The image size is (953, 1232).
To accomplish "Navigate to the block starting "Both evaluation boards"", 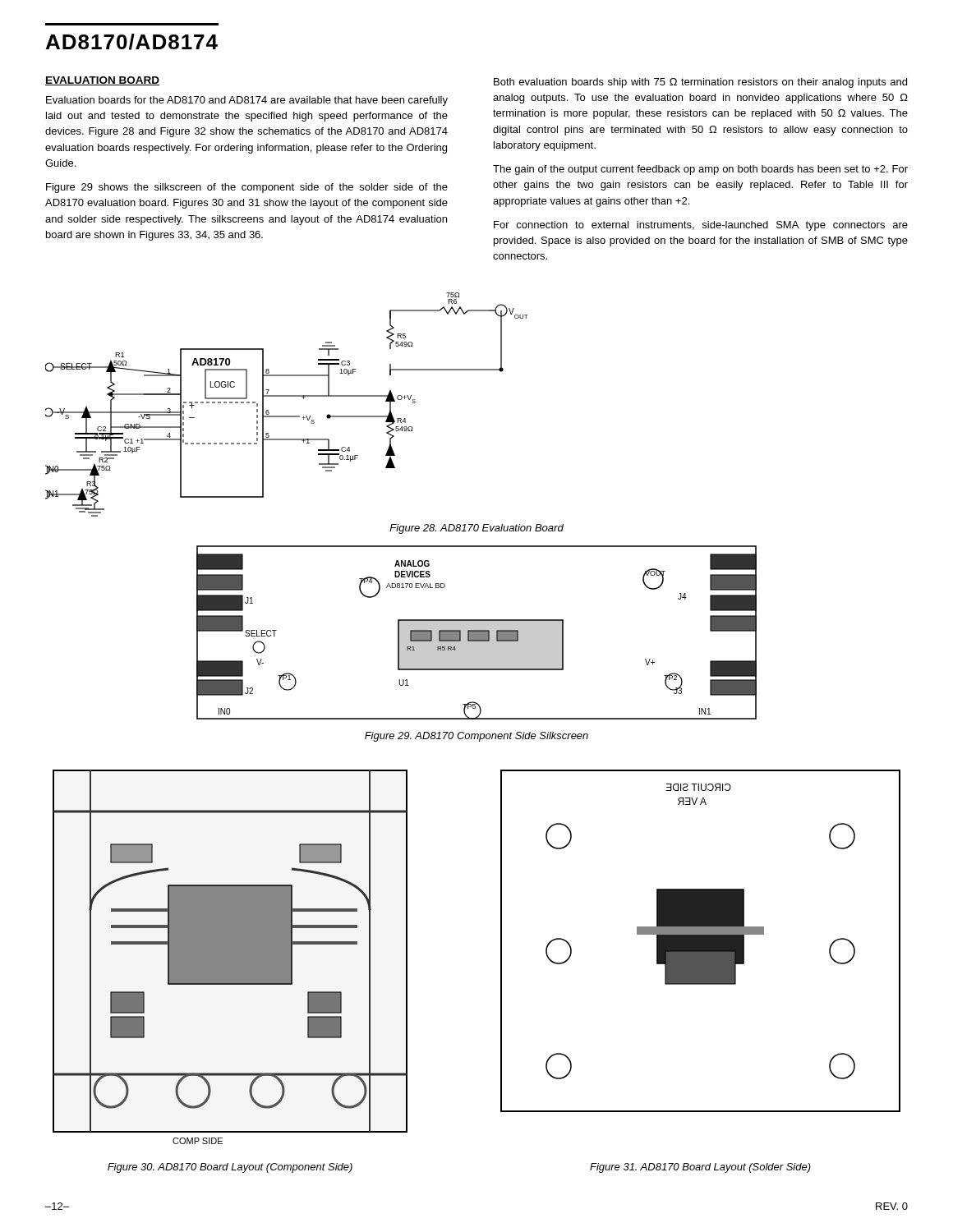I will coord(700,113).
